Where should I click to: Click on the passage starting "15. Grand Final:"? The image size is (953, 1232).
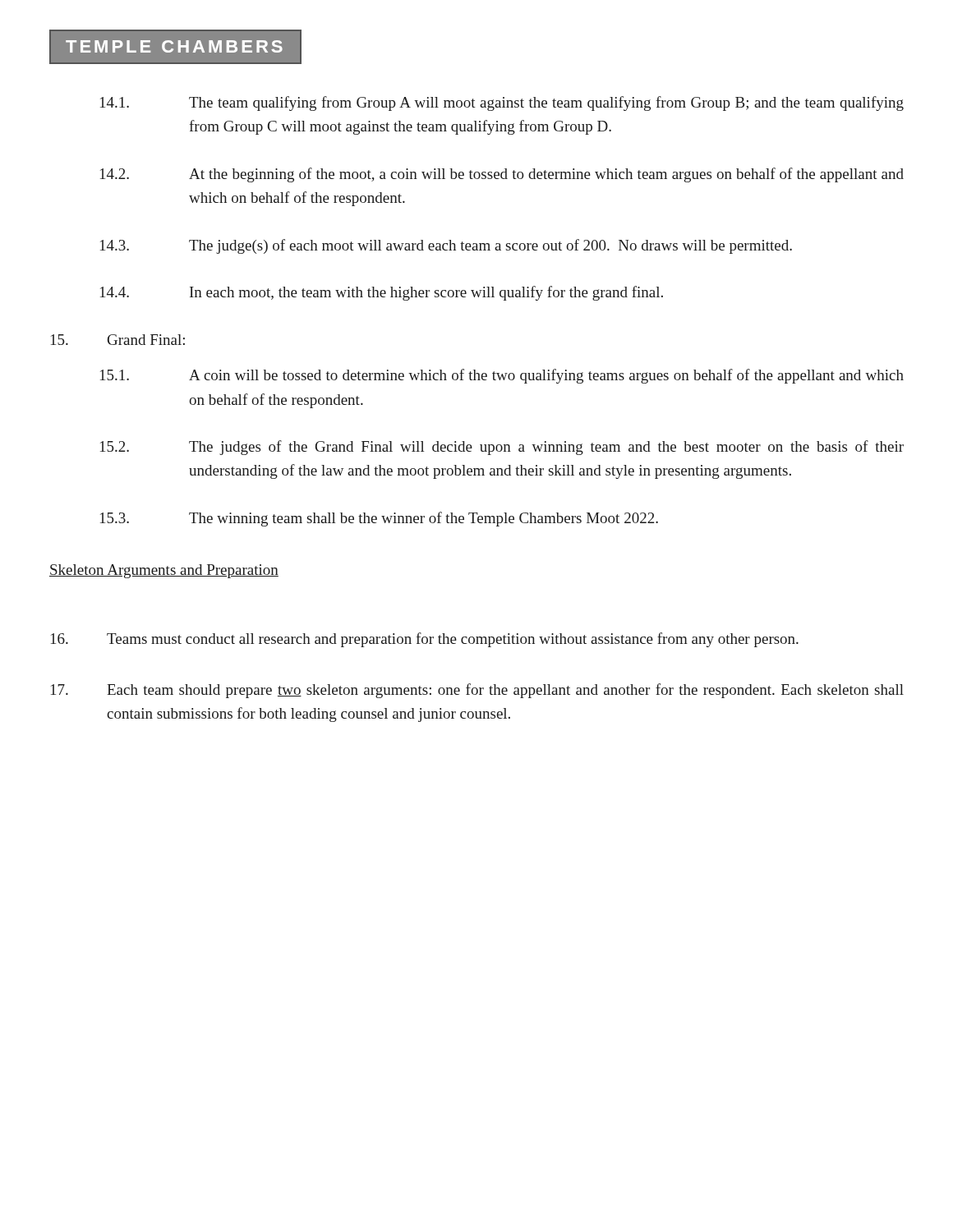click(118, 340)
